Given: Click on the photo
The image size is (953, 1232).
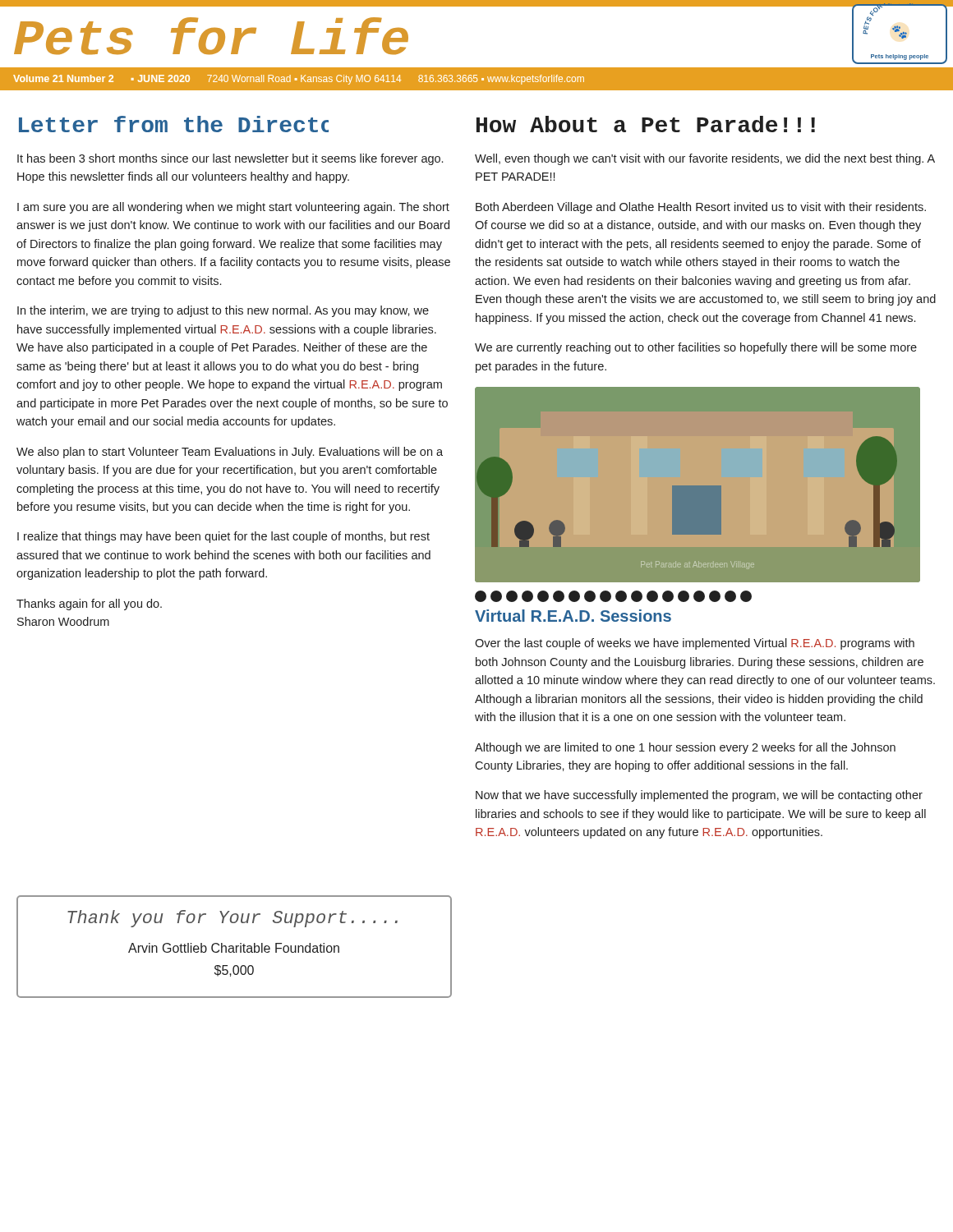Looking at the screenshot, I should pyautogui.click(x=698, y=485).
